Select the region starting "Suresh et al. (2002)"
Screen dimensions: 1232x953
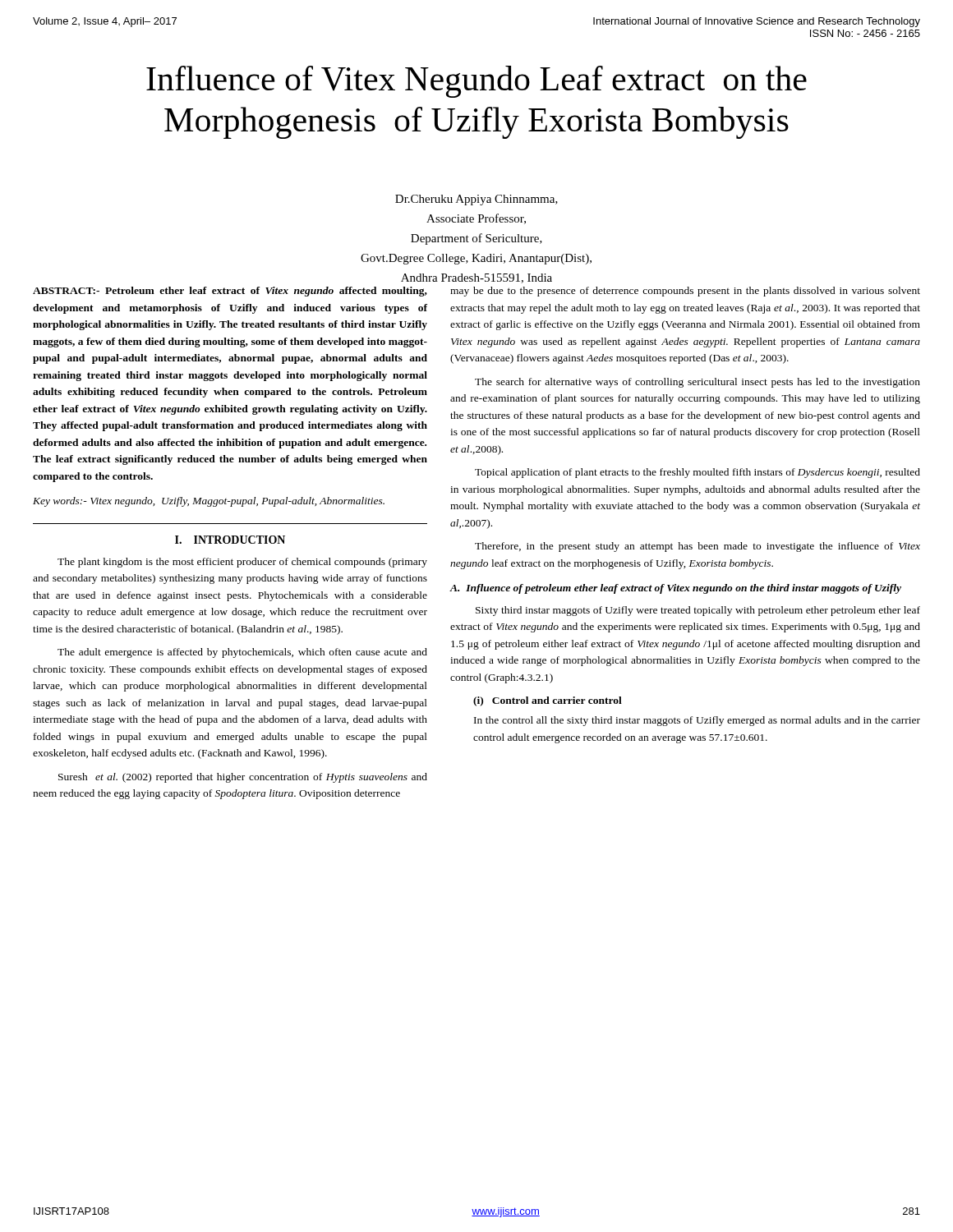(230, 785)
